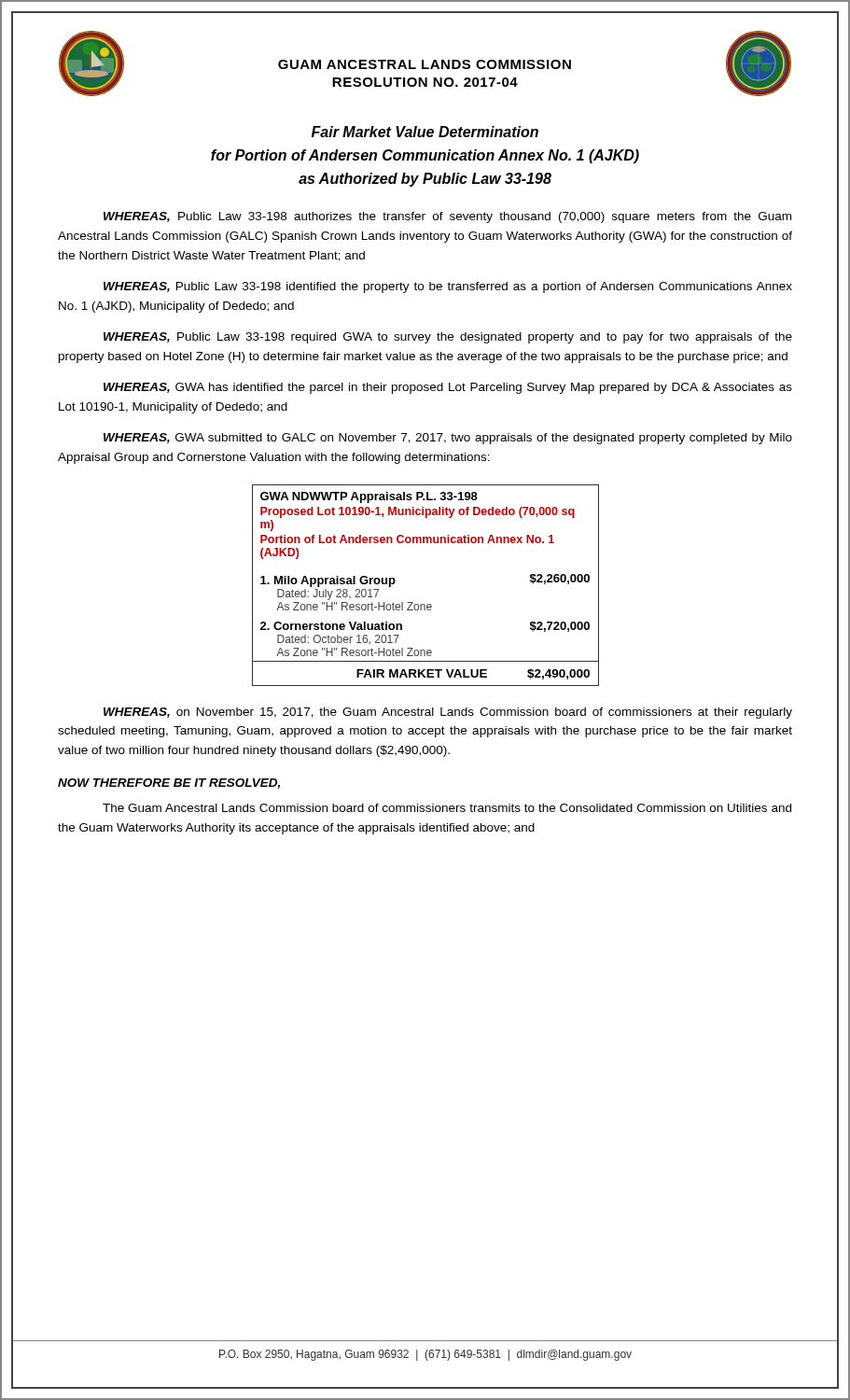The width and height of the screenshot is (850, 1400).
Task: Locate the text block with the text "WHEREAS, Public Law 33-198 authorizes"
Action: coord(425,236)
